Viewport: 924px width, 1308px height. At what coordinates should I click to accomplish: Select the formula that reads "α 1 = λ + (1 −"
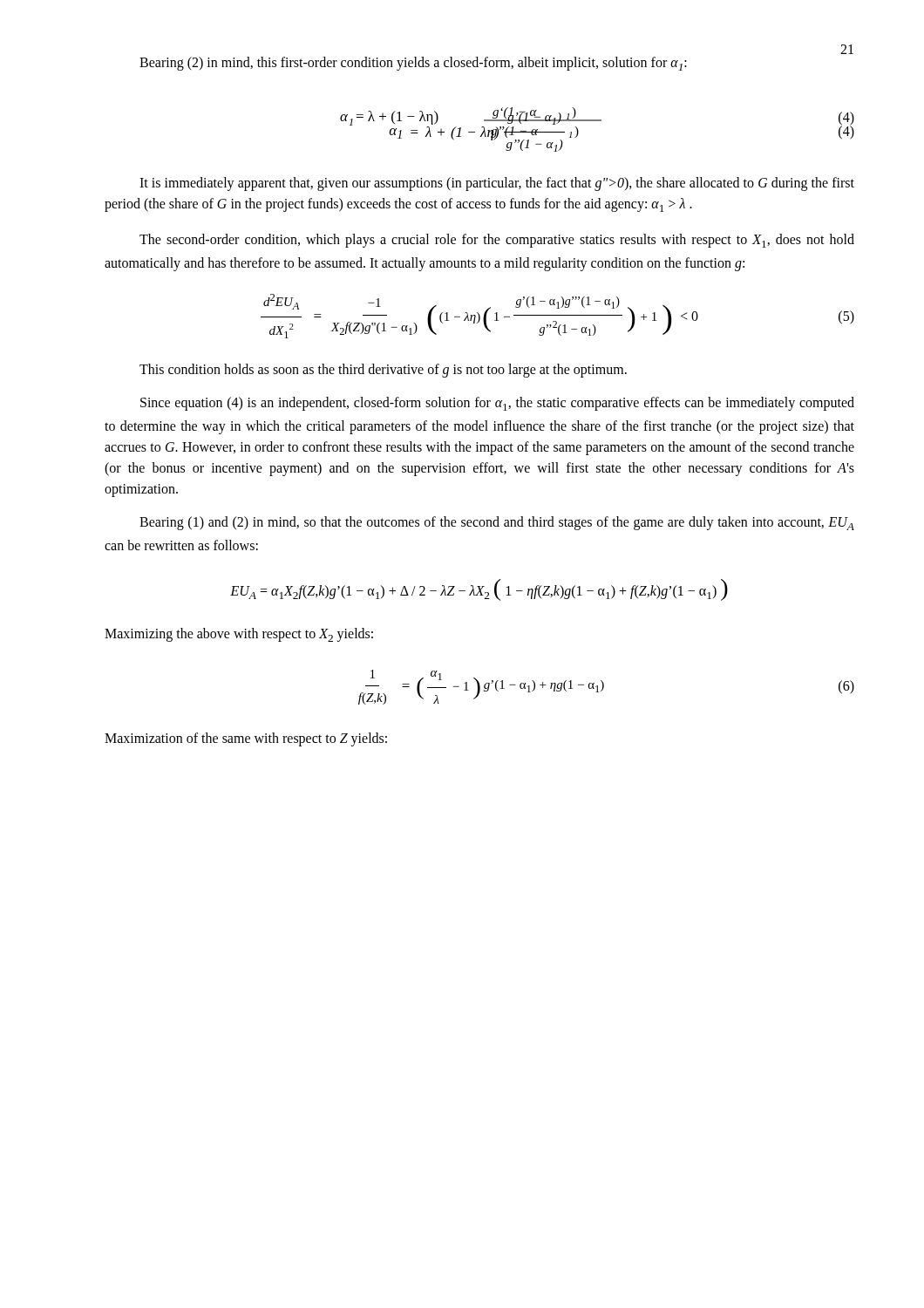(x=479, y=118)
